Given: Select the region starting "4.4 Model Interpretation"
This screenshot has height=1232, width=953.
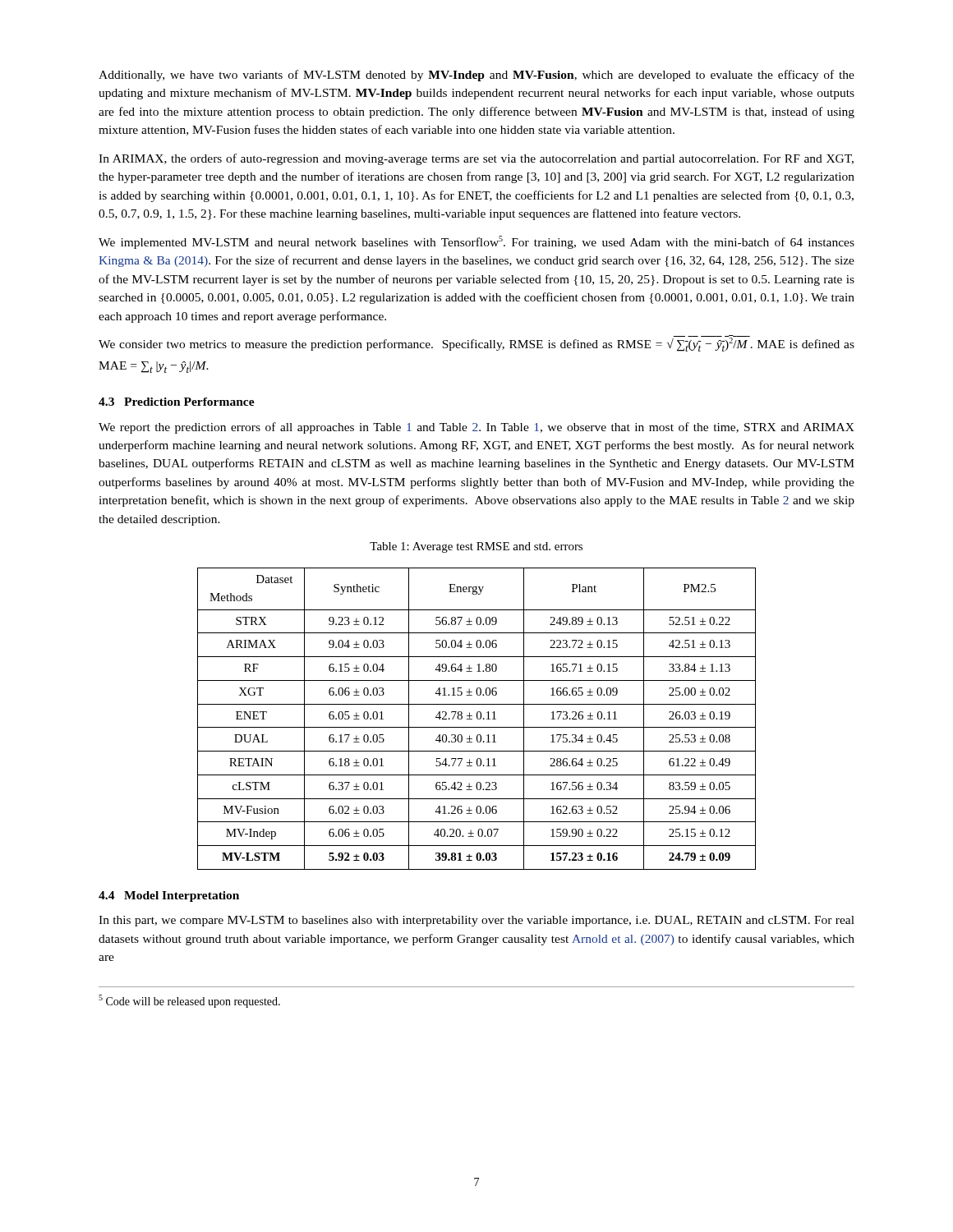Looking at the screenshot, I should 169,895.
